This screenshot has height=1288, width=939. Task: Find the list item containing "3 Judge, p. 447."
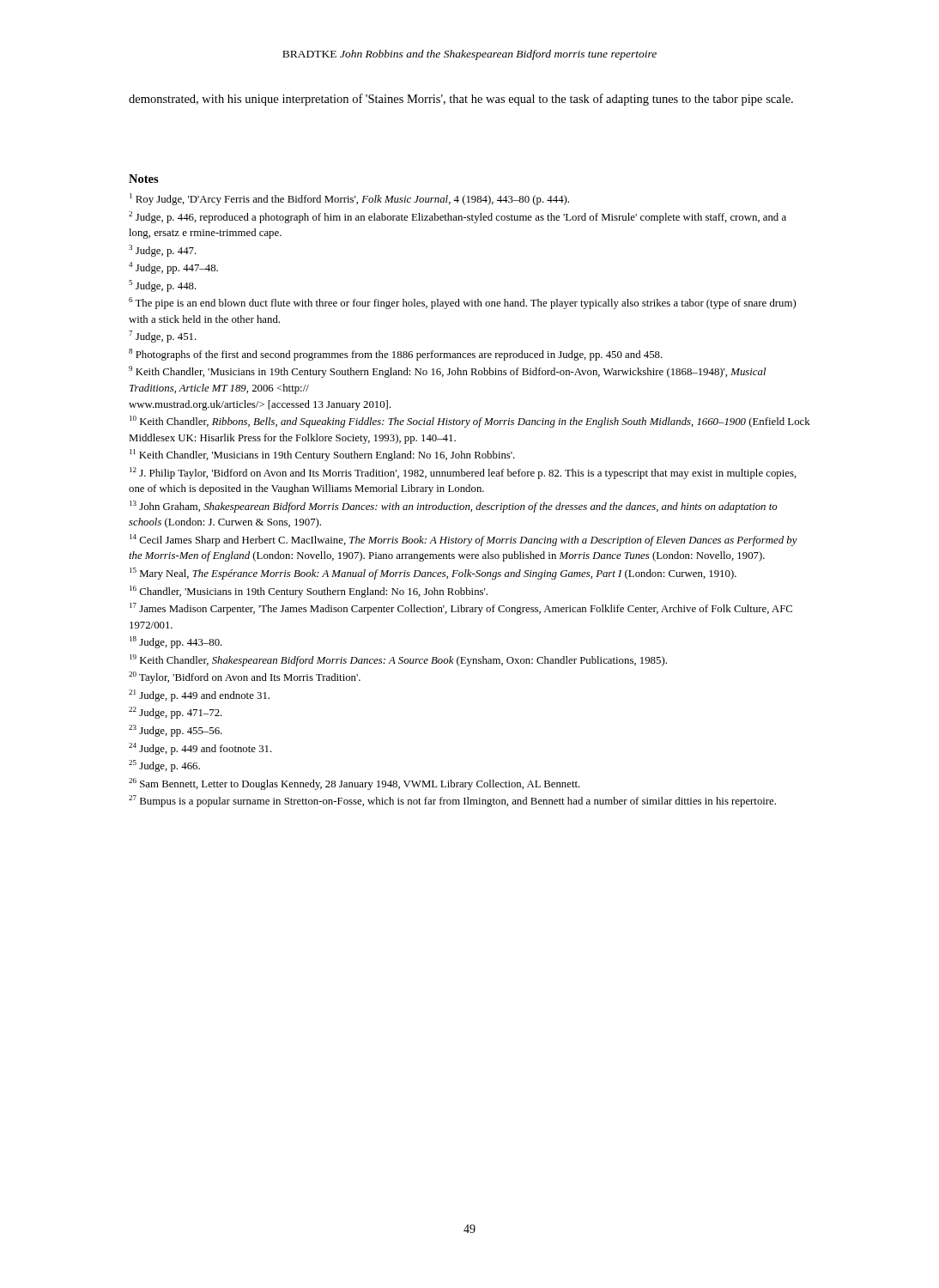163,250
